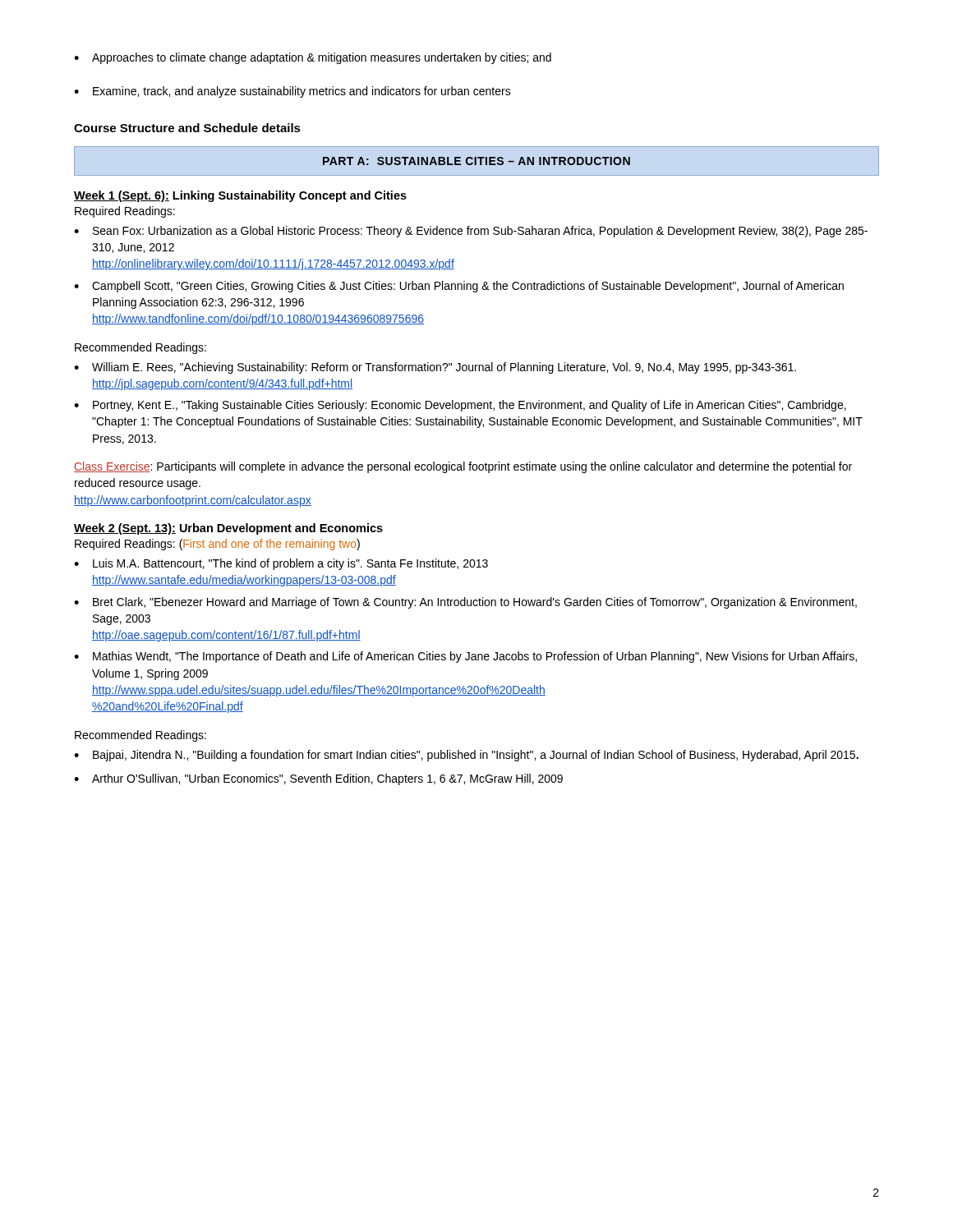Locate the text block starting "Week 2 (Sept. 13): Urban Development and"
The height and width of the screenshot is (1232, 953).
pos(228,528)
